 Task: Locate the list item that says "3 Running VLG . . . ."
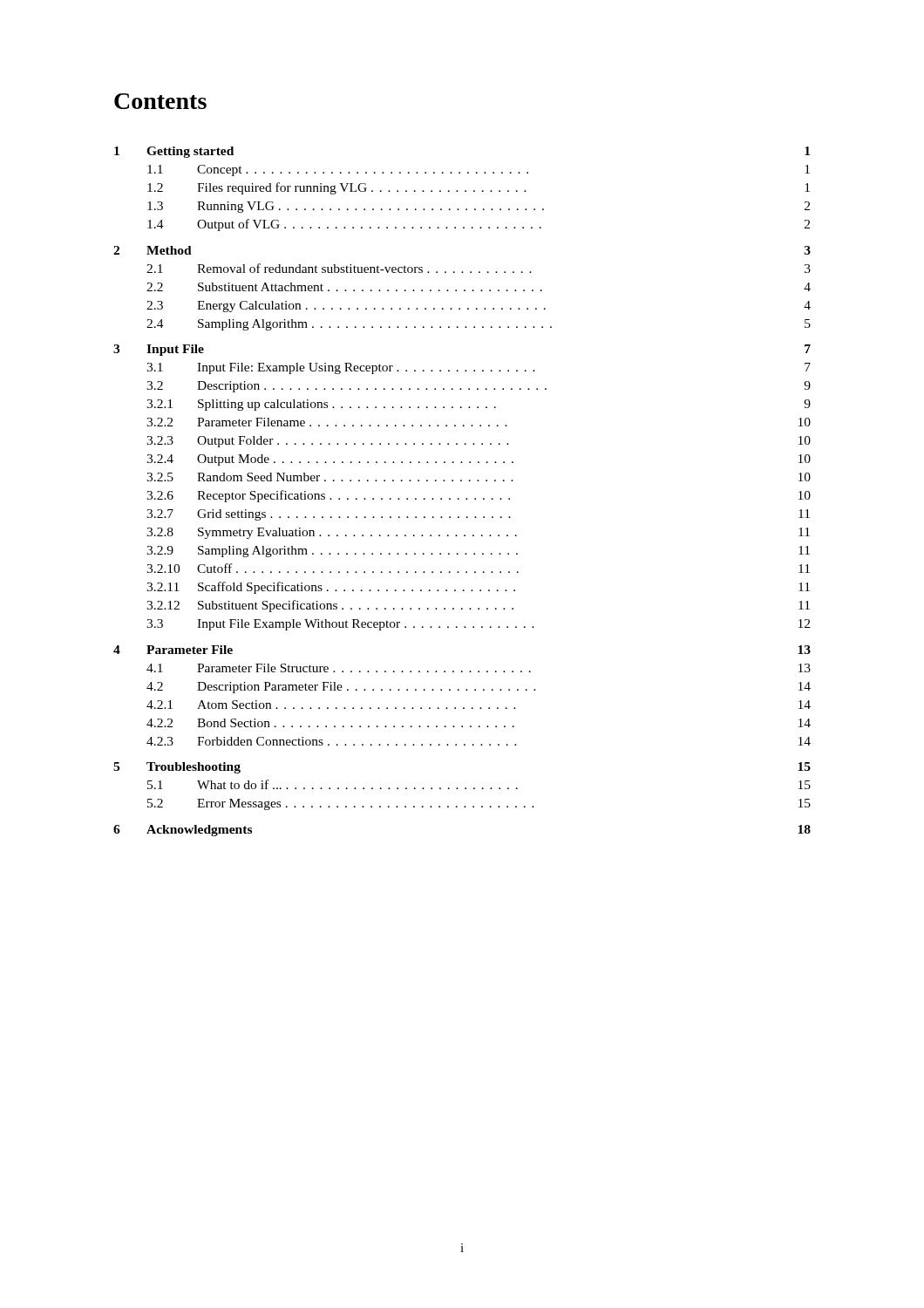tap(462, 206)
